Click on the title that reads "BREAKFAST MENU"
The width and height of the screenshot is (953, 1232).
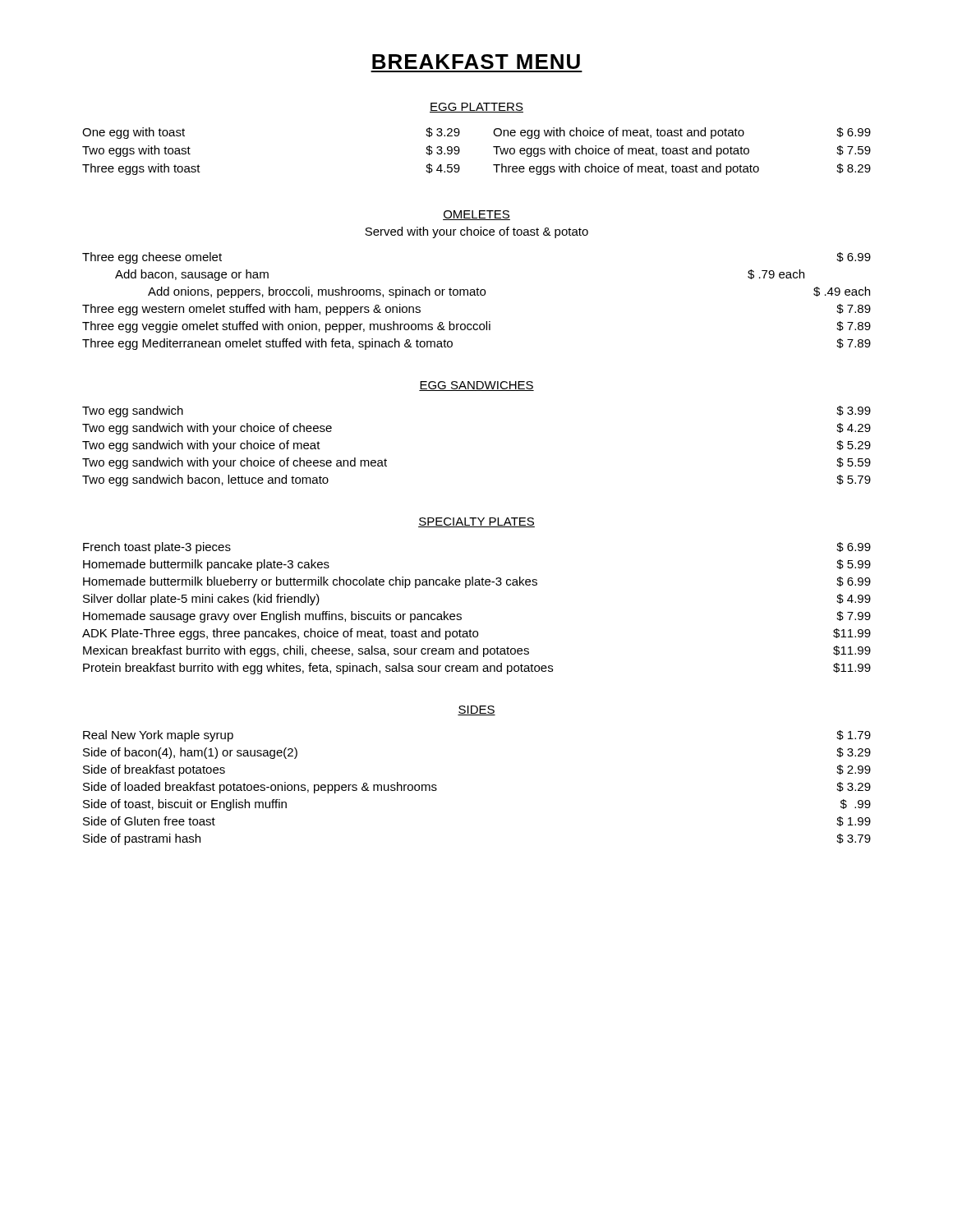tap(476, 62)
